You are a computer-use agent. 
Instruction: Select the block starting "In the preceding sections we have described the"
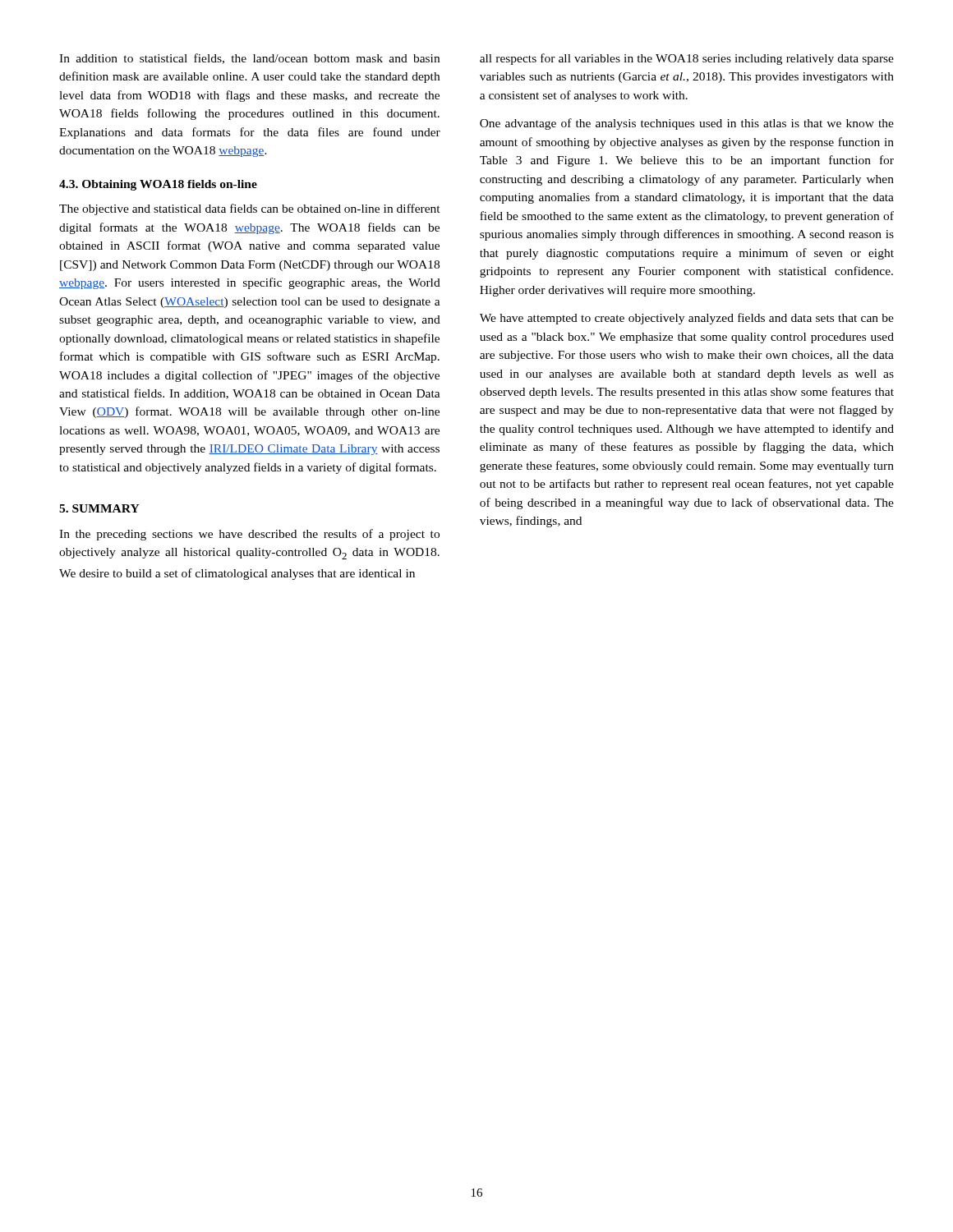click(x=250, y=554)
